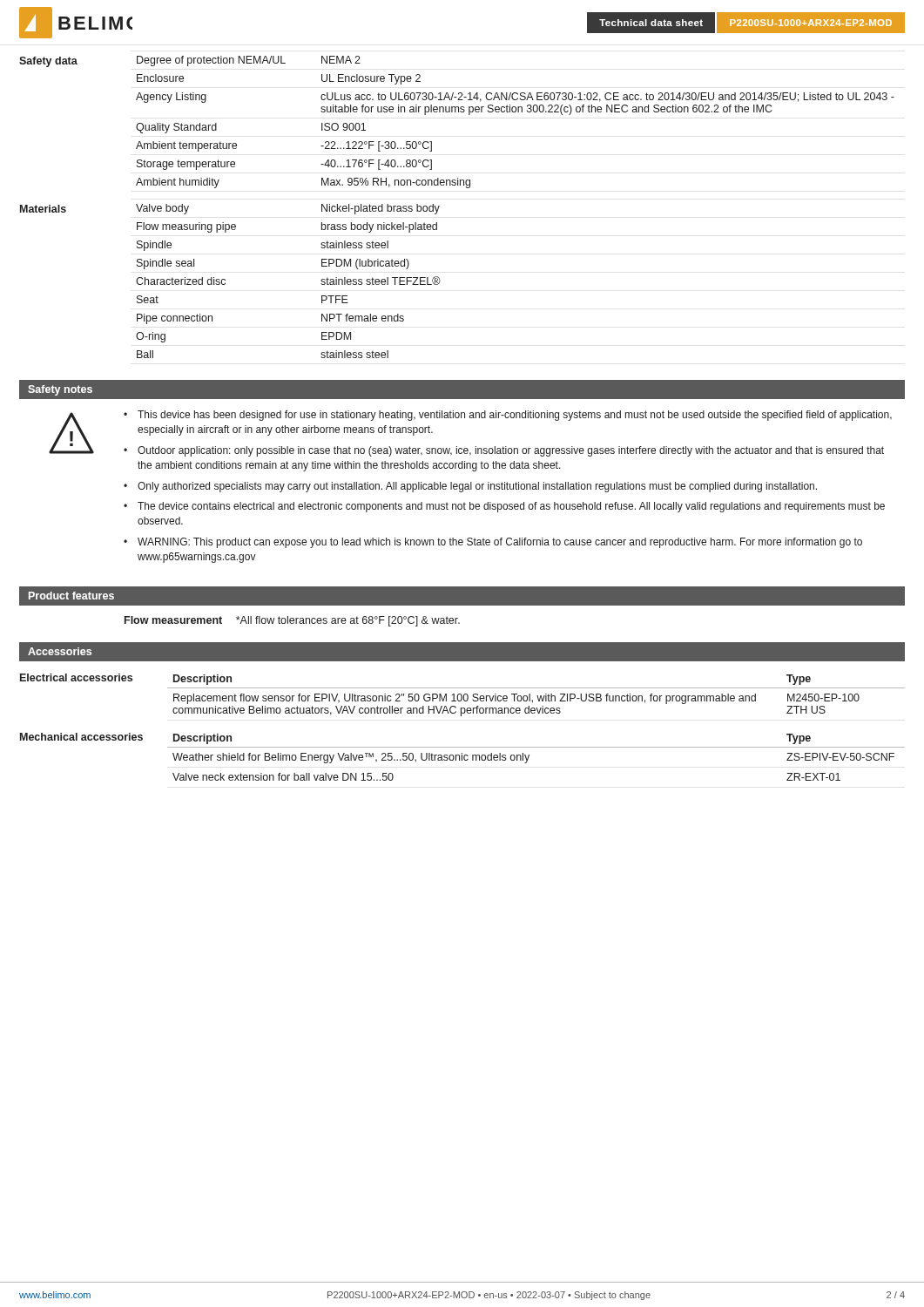Point to "Safety notes"
The width and height of the screenshot is (924, 1307).
tap(60, 389)
